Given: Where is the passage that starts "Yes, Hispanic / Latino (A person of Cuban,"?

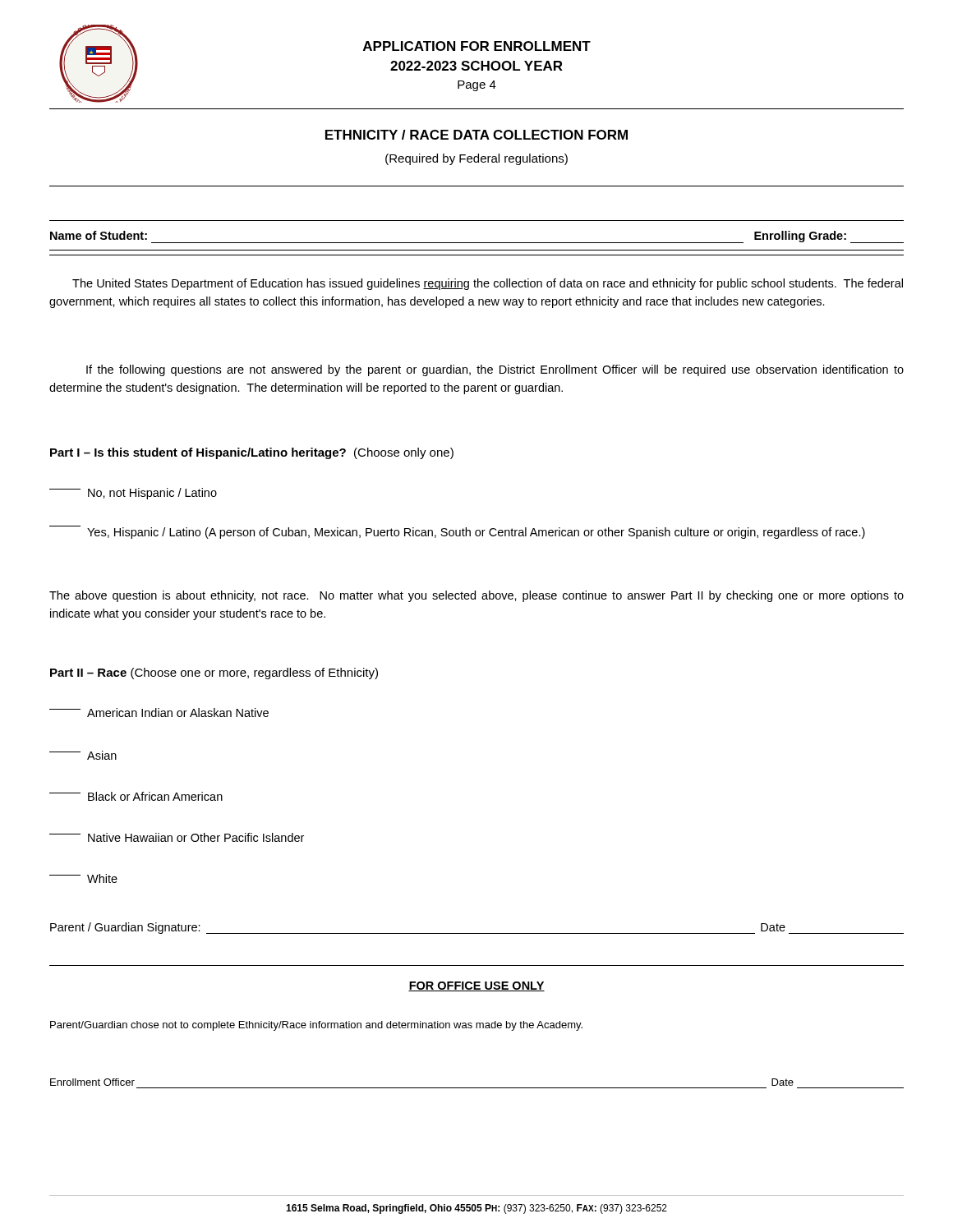Looking at the screenshot, I should [x=457, y=533].
